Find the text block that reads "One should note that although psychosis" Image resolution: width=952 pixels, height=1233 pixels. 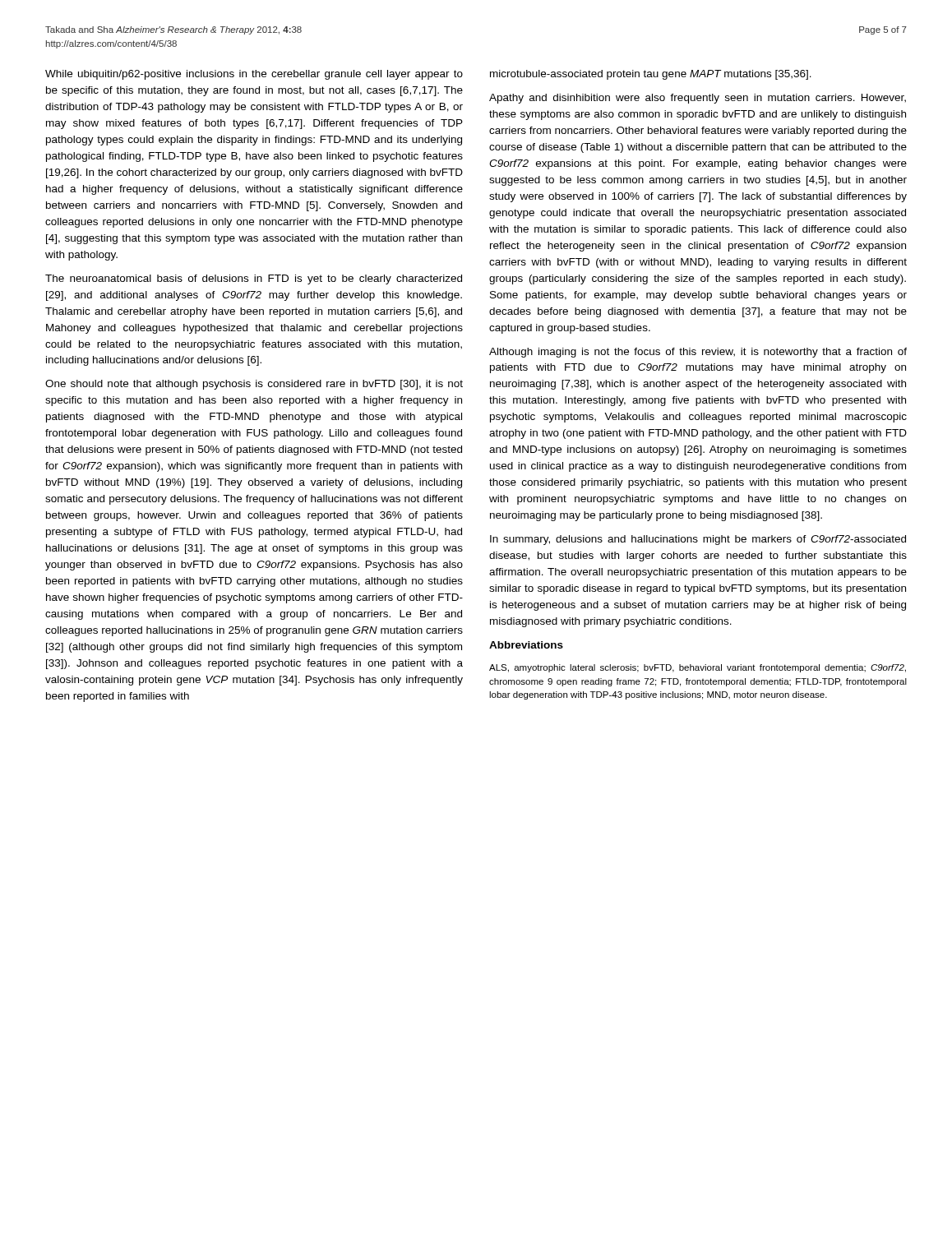tap(254, 540)
